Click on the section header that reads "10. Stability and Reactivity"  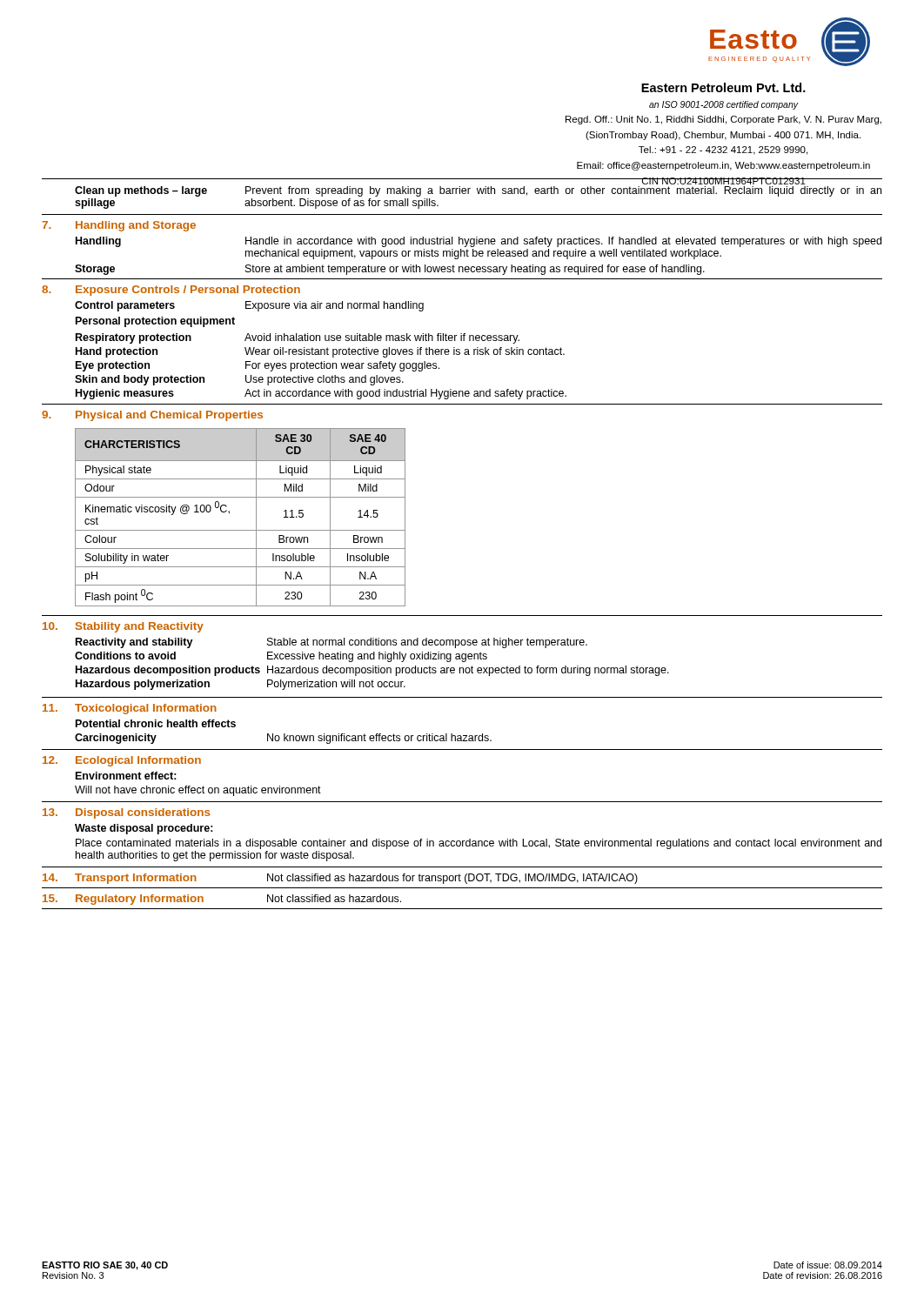tap(123, 626)
